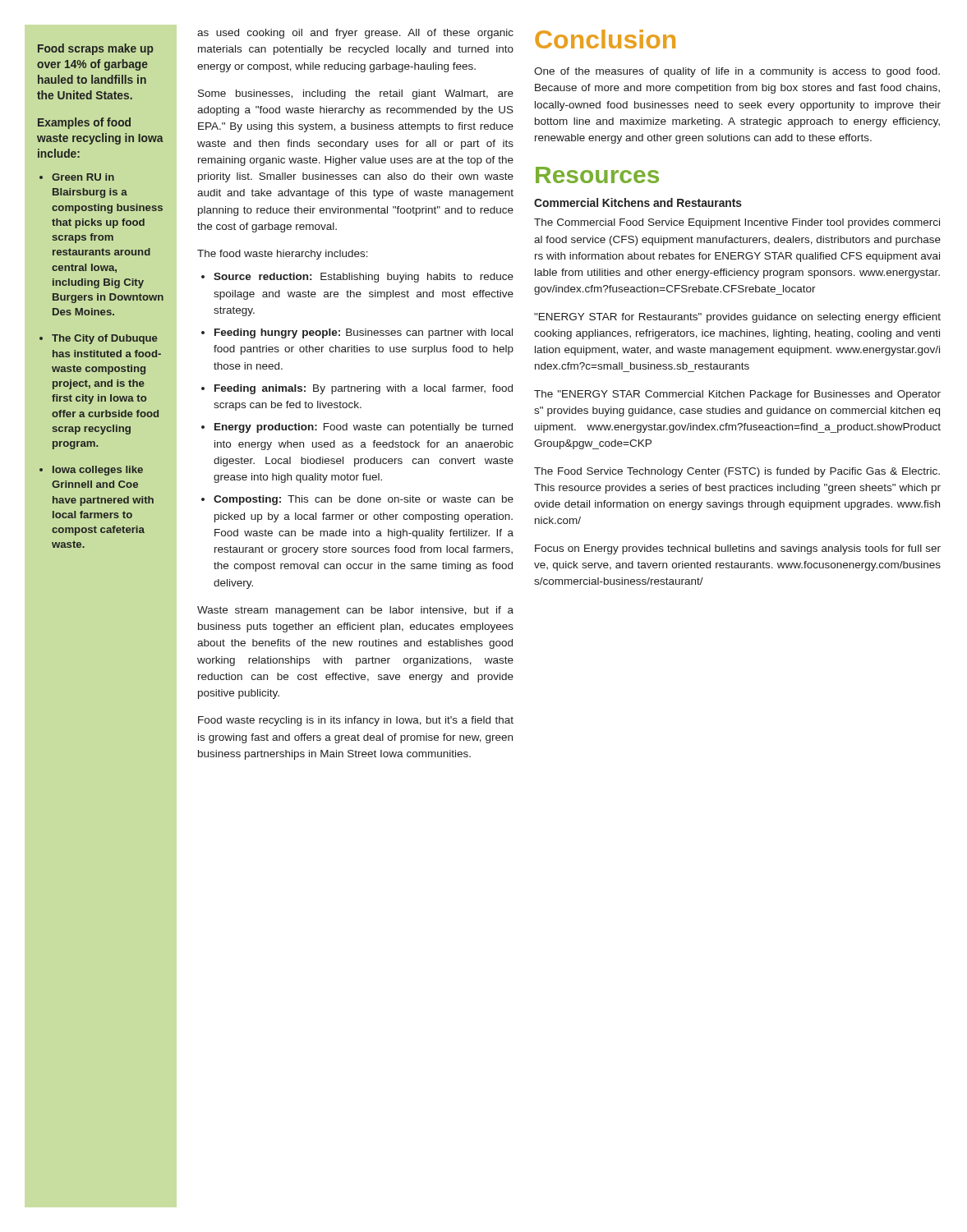This screenshot has width=967, height=1232.
Task: Find the block on this page that starts "Waste stream management can"
Action: tap(355, 651)
